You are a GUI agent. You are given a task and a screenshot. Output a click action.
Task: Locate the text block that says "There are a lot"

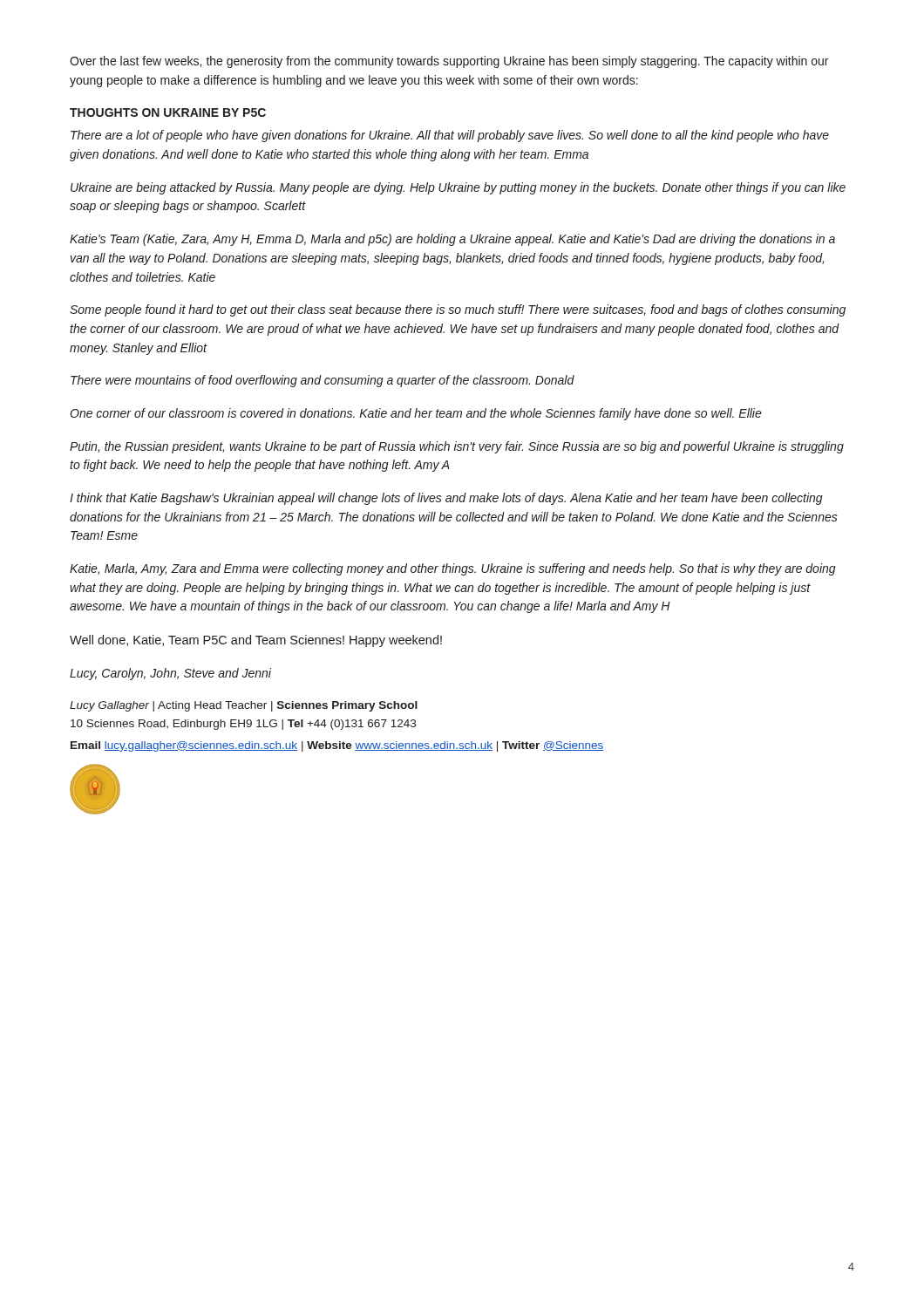pyautogui.click(x=449, y=145)
